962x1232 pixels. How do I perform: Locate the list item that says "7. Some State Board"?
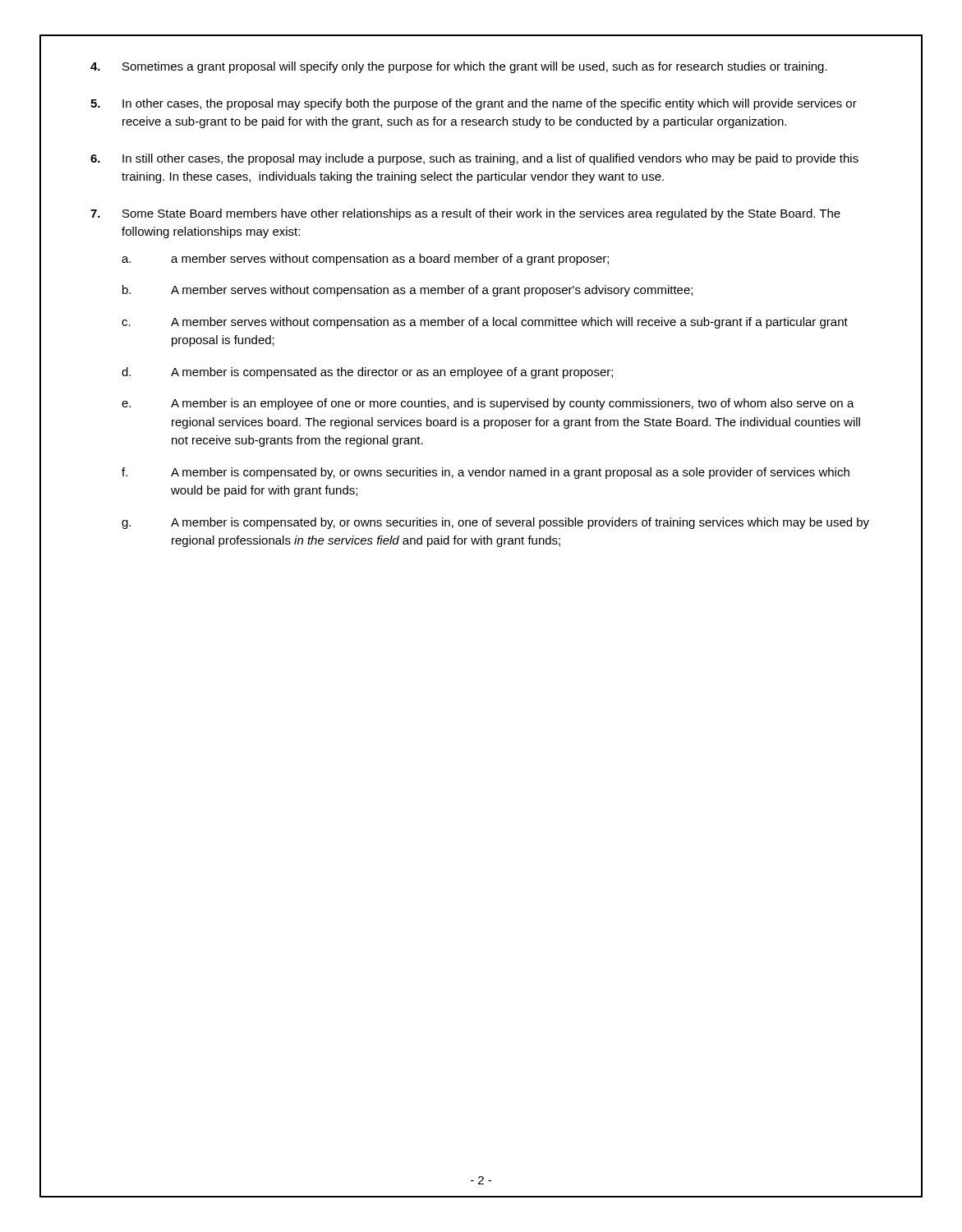tap(485, 384)
